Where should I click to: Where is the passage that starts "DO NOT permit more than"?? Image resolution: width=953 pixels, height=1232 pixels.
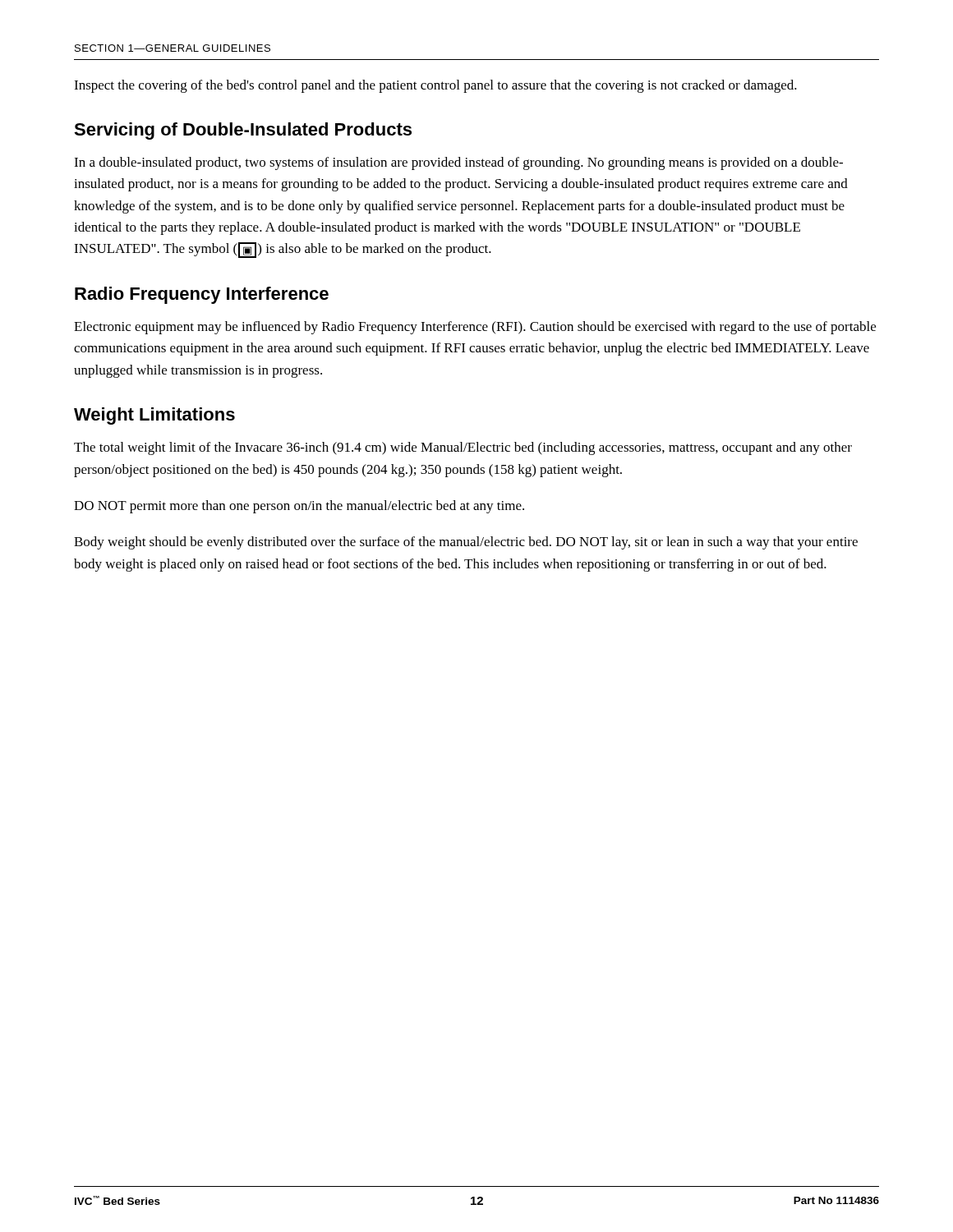click(300, 506)
